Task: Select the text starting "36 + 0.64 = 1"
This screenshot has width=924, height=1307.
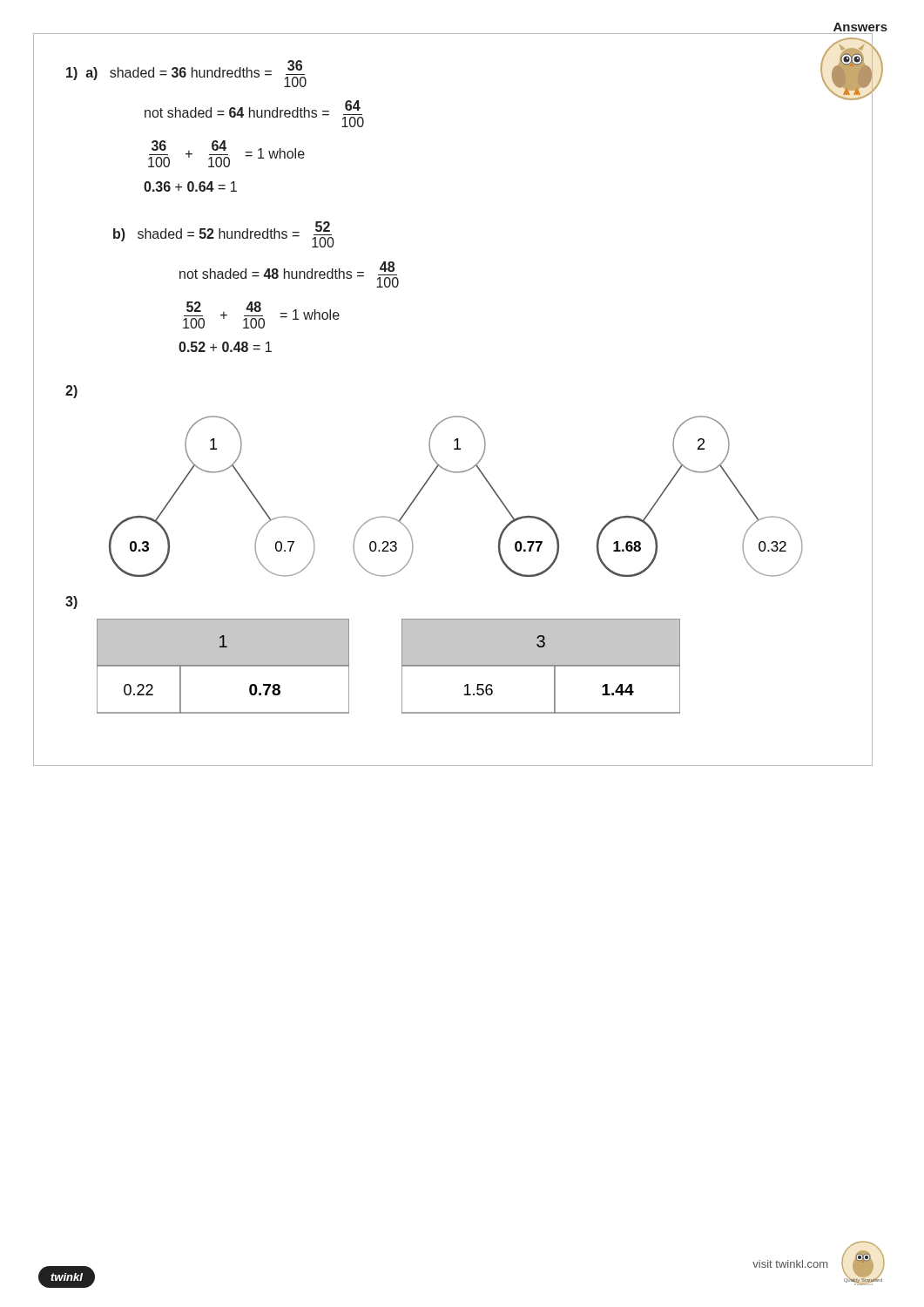Action: click(x=191, y=187)
